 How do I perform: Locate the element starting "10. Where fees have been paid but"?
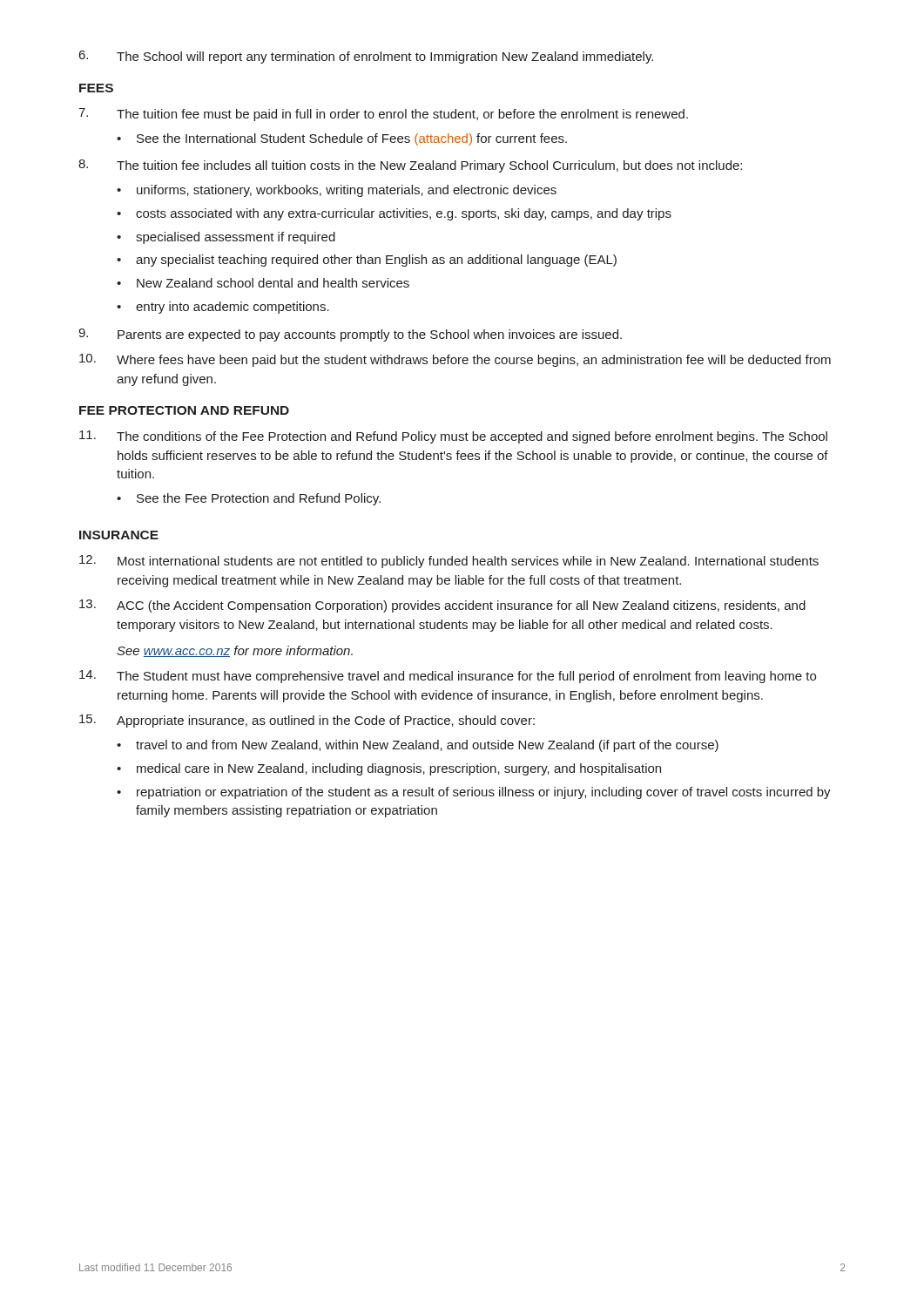coord(462,369)
